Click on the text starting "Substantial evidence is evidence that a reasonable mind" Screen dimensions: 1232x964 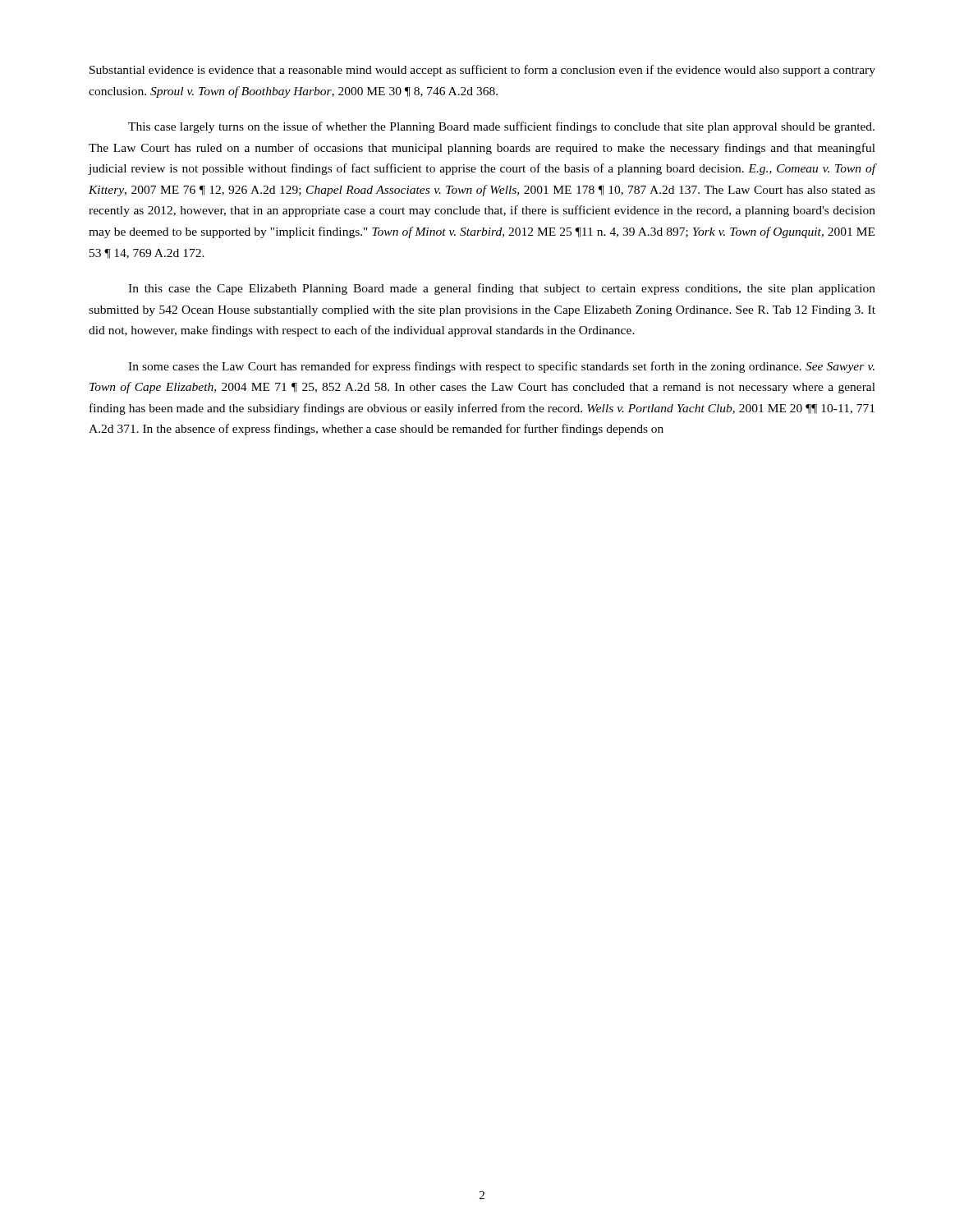[x=482, y=80]
